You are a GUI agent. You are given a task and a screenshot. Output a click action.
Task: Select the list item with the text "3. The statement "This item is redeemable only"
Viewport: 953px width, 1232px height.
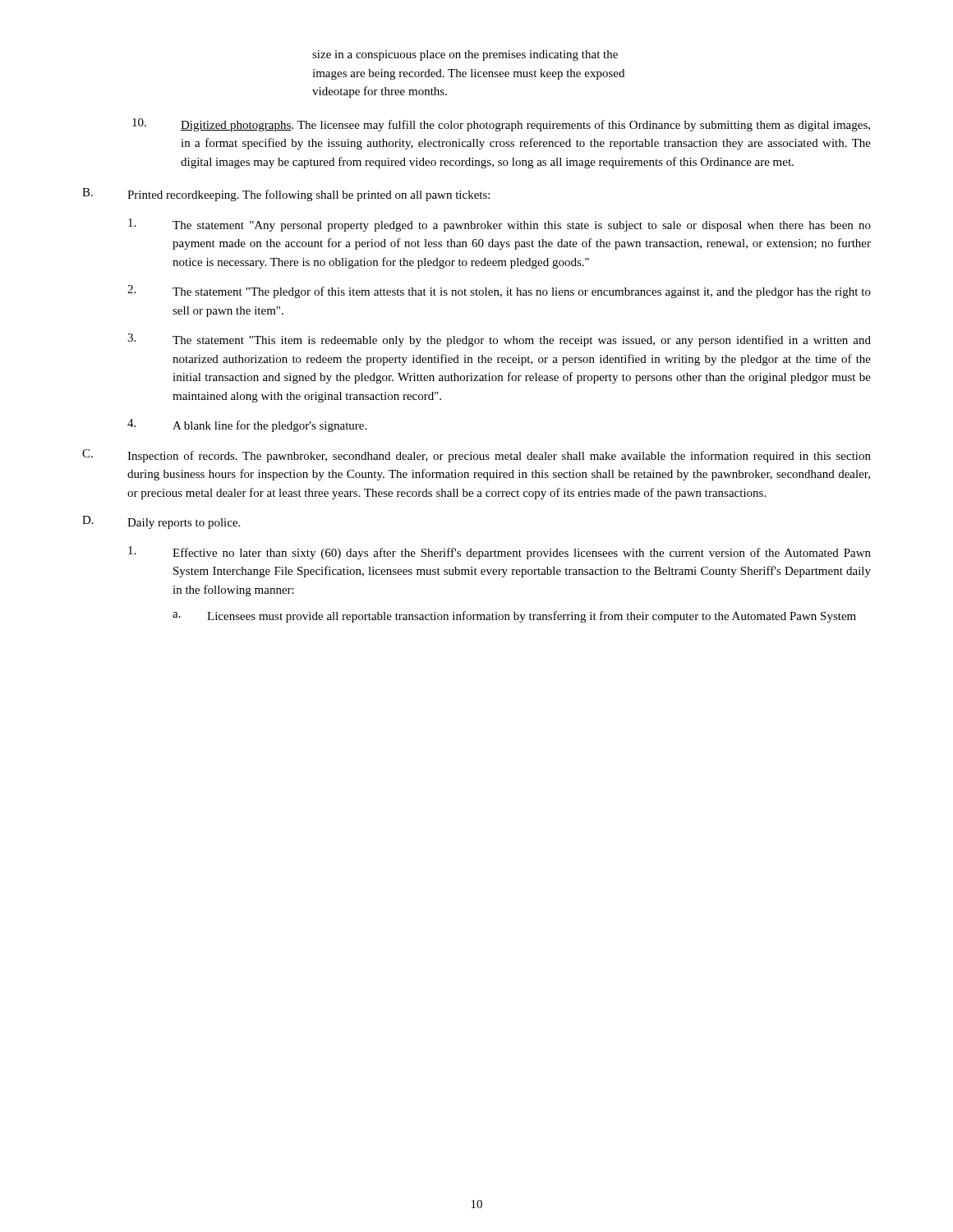pos(499,368)
